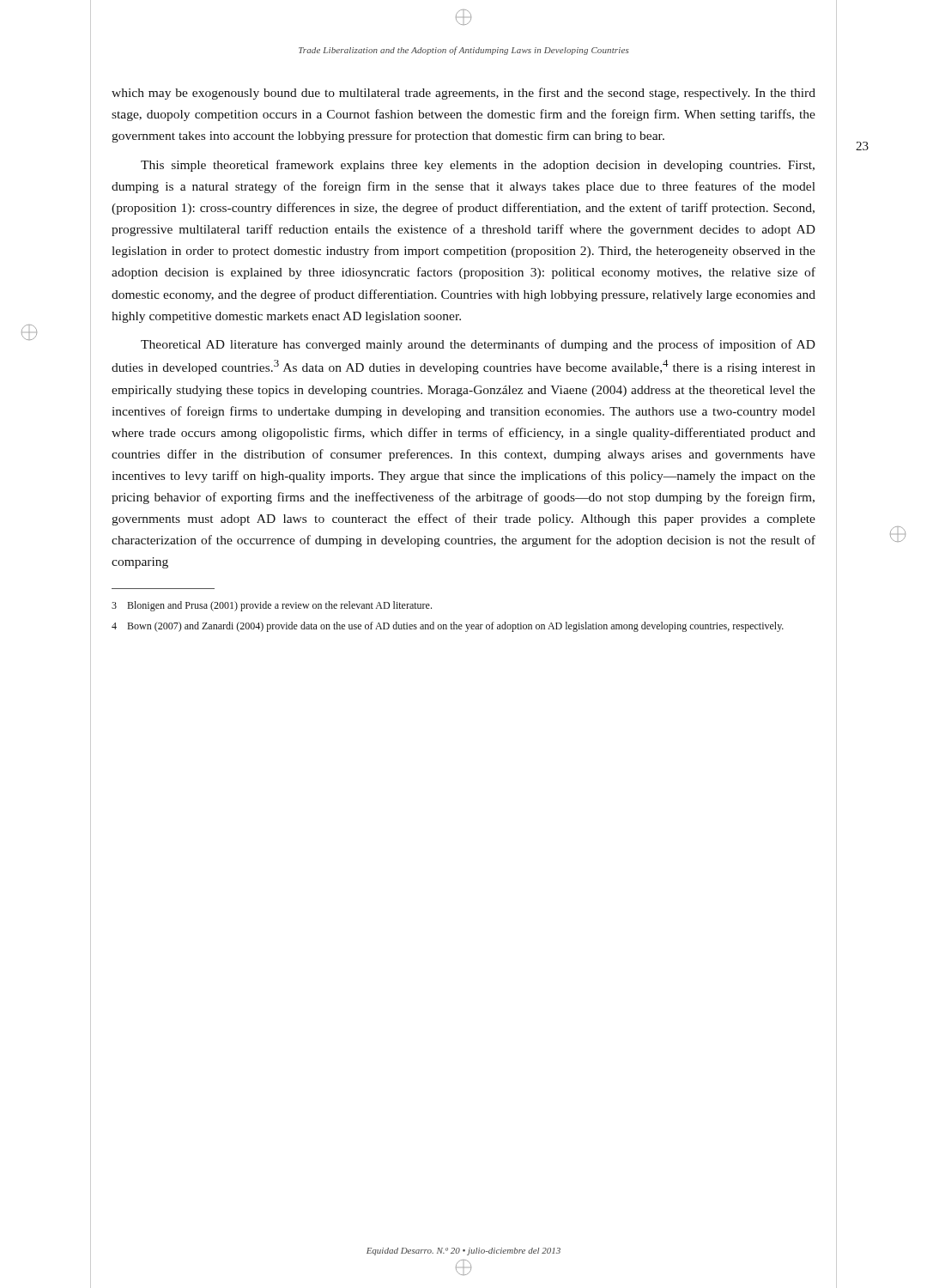Point to the block beginning "This simple theoretical framework explains three"

[x=464, y=240]
